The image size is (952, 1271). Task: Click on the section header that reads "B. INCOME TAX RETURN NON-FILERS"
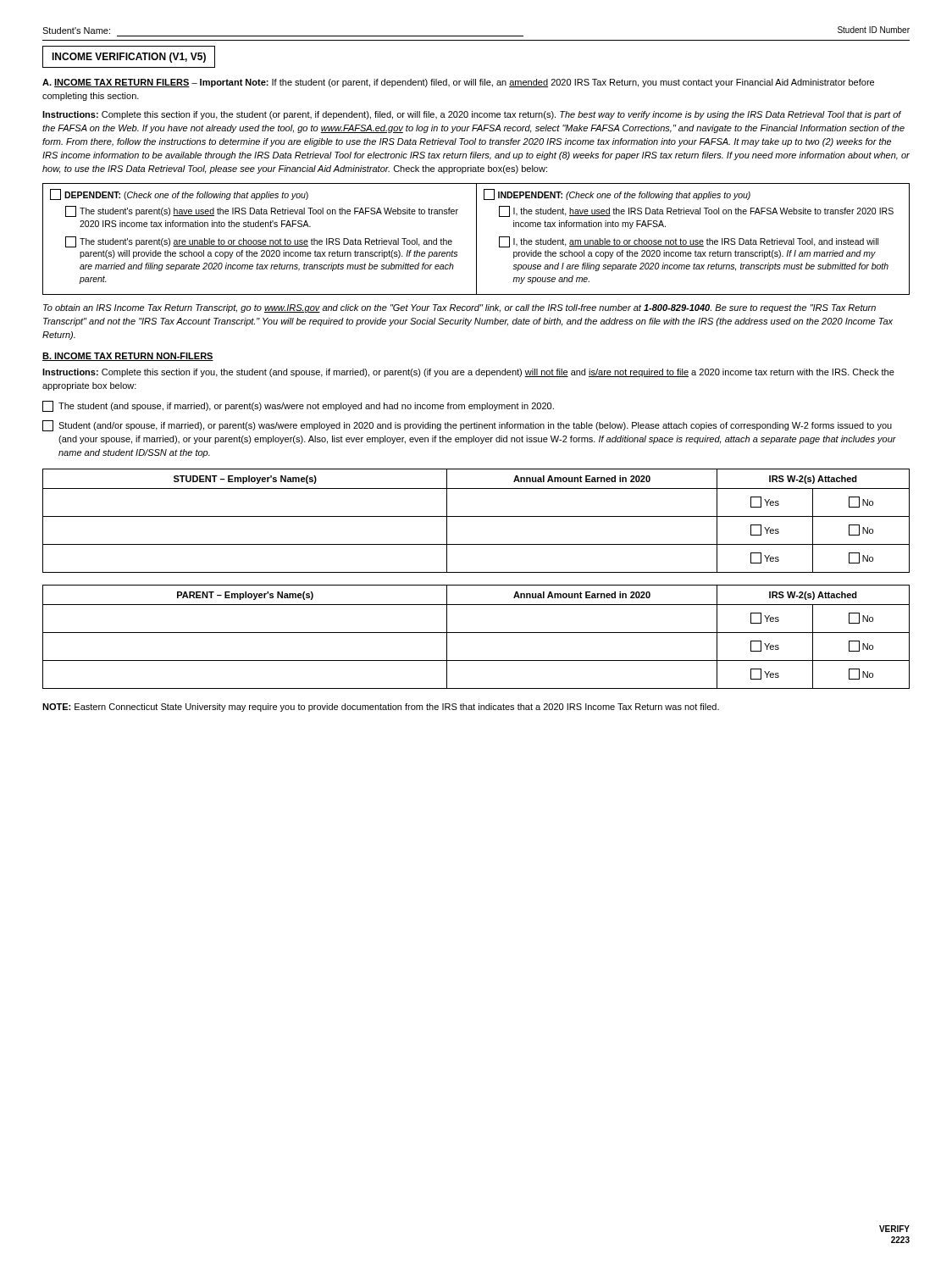click(x=128, y=356)
